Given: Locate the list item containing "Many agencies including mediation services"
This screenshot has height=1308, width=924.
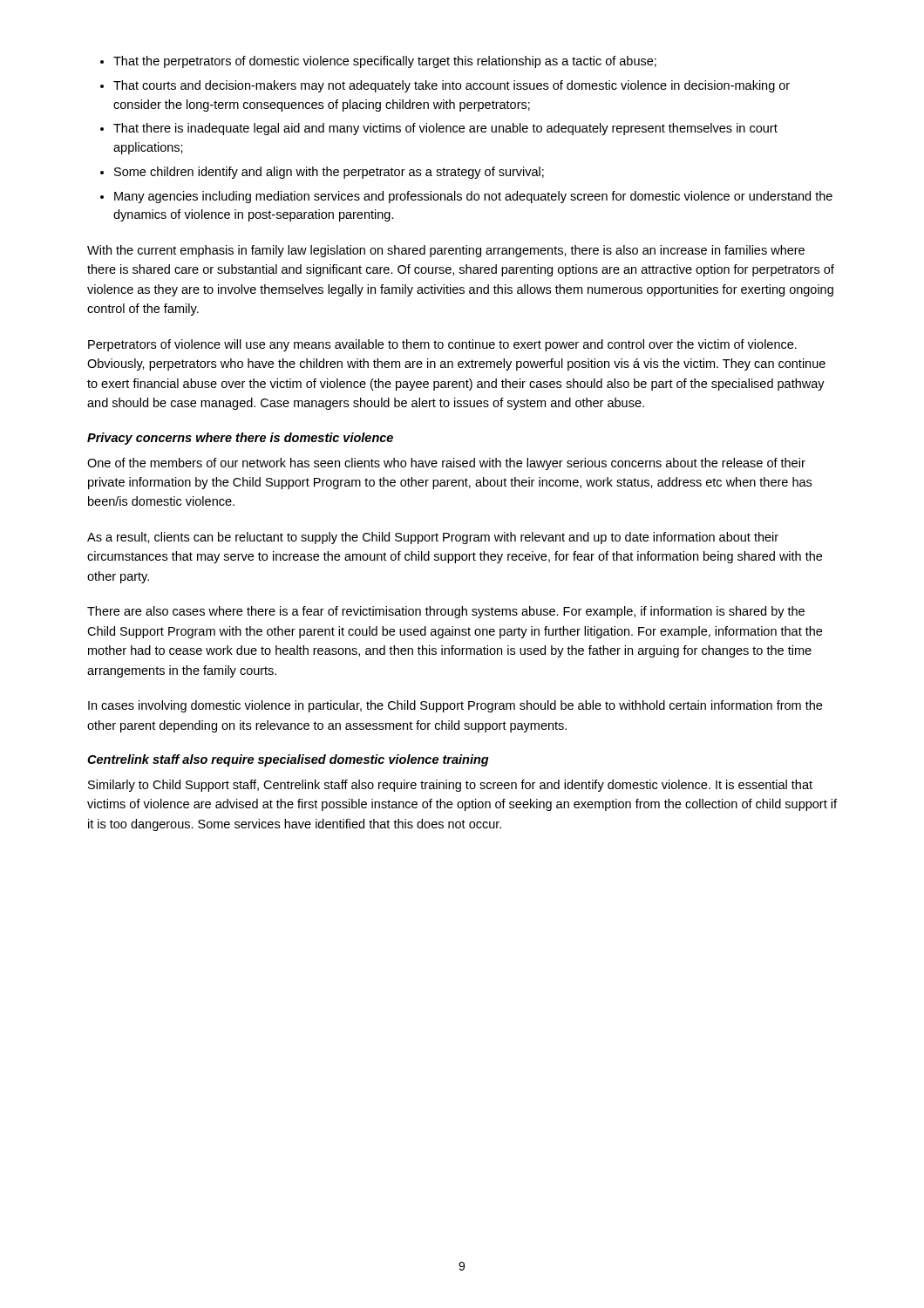Looking at the screenshot, I should pos(473,205).
